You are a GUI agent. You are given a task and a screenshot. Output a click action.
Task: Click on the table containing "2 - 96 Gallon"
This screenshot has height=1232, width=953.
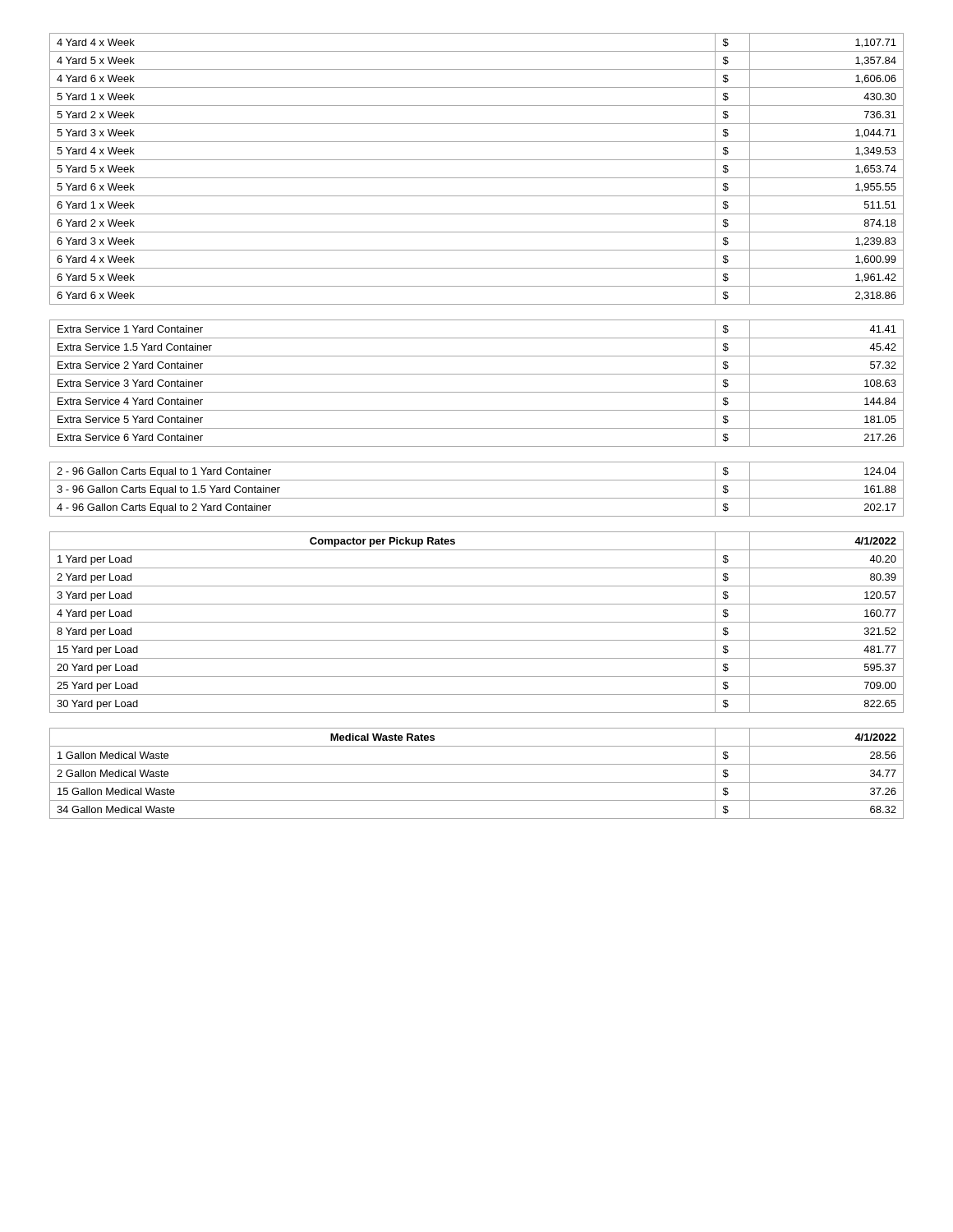coord(476,489)
